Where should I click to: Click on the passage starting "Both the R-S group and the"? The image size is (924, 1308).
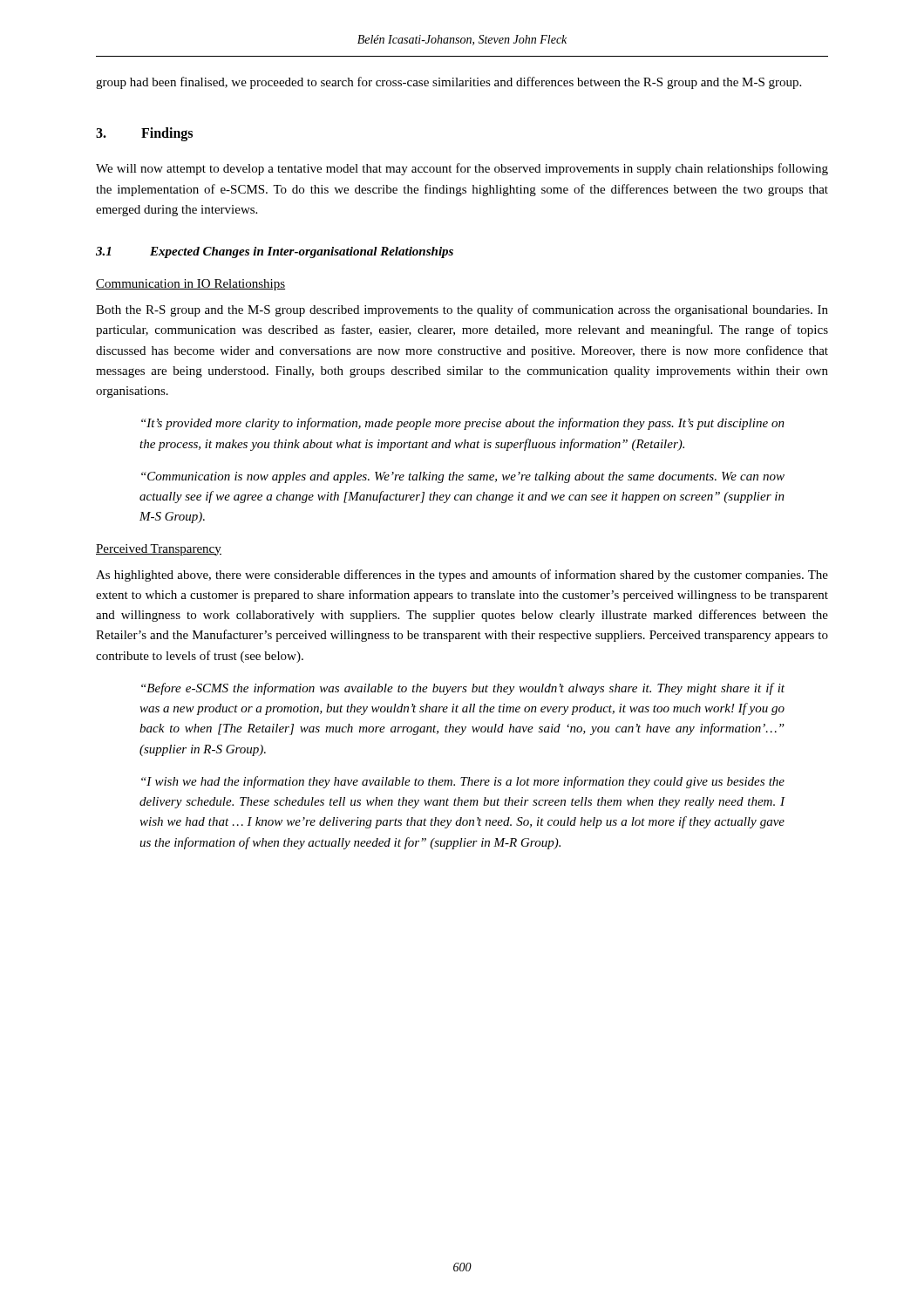(462, 350)
